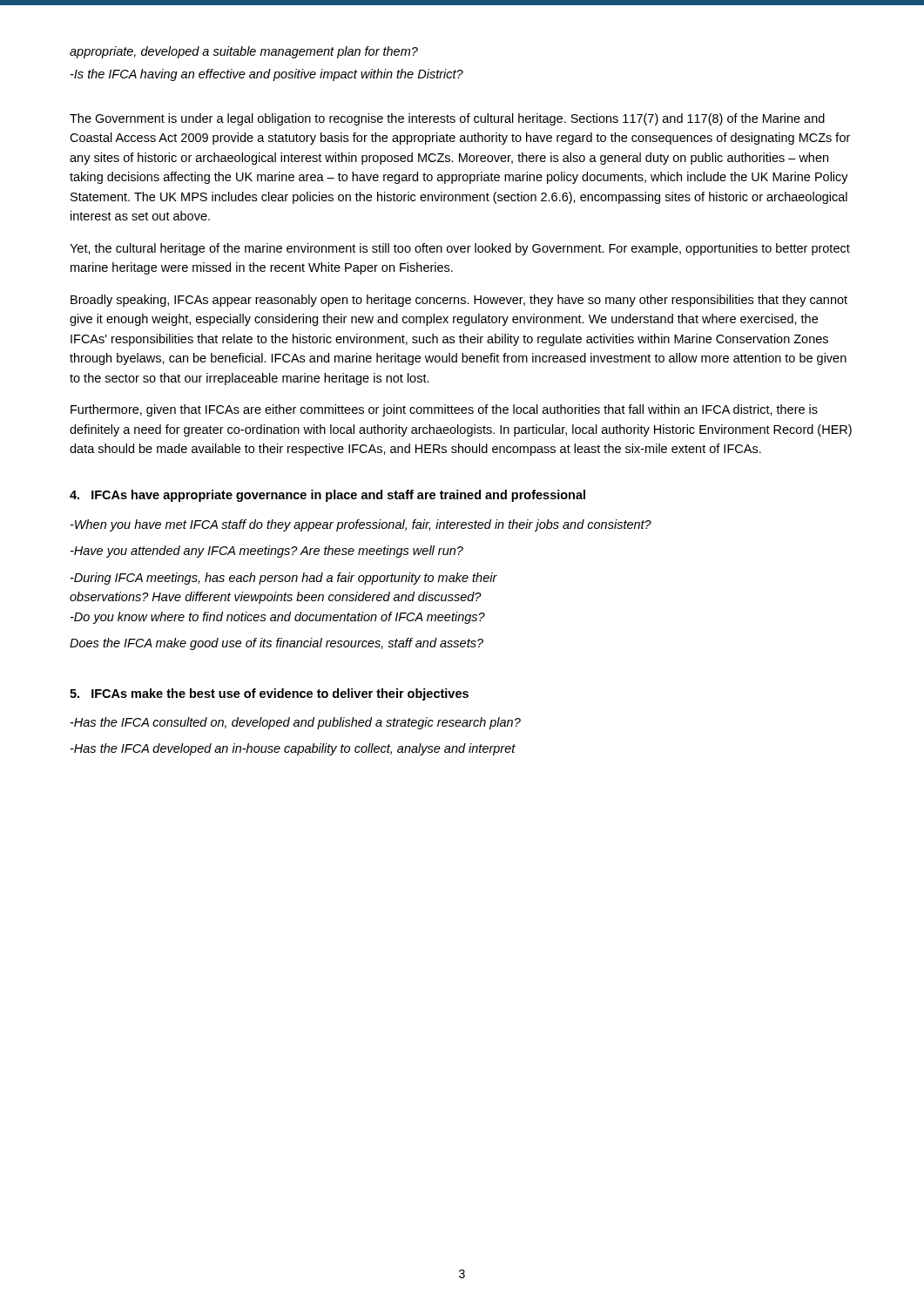Find the text block that says "Yet, the cultural heritage"

(460, 258)
